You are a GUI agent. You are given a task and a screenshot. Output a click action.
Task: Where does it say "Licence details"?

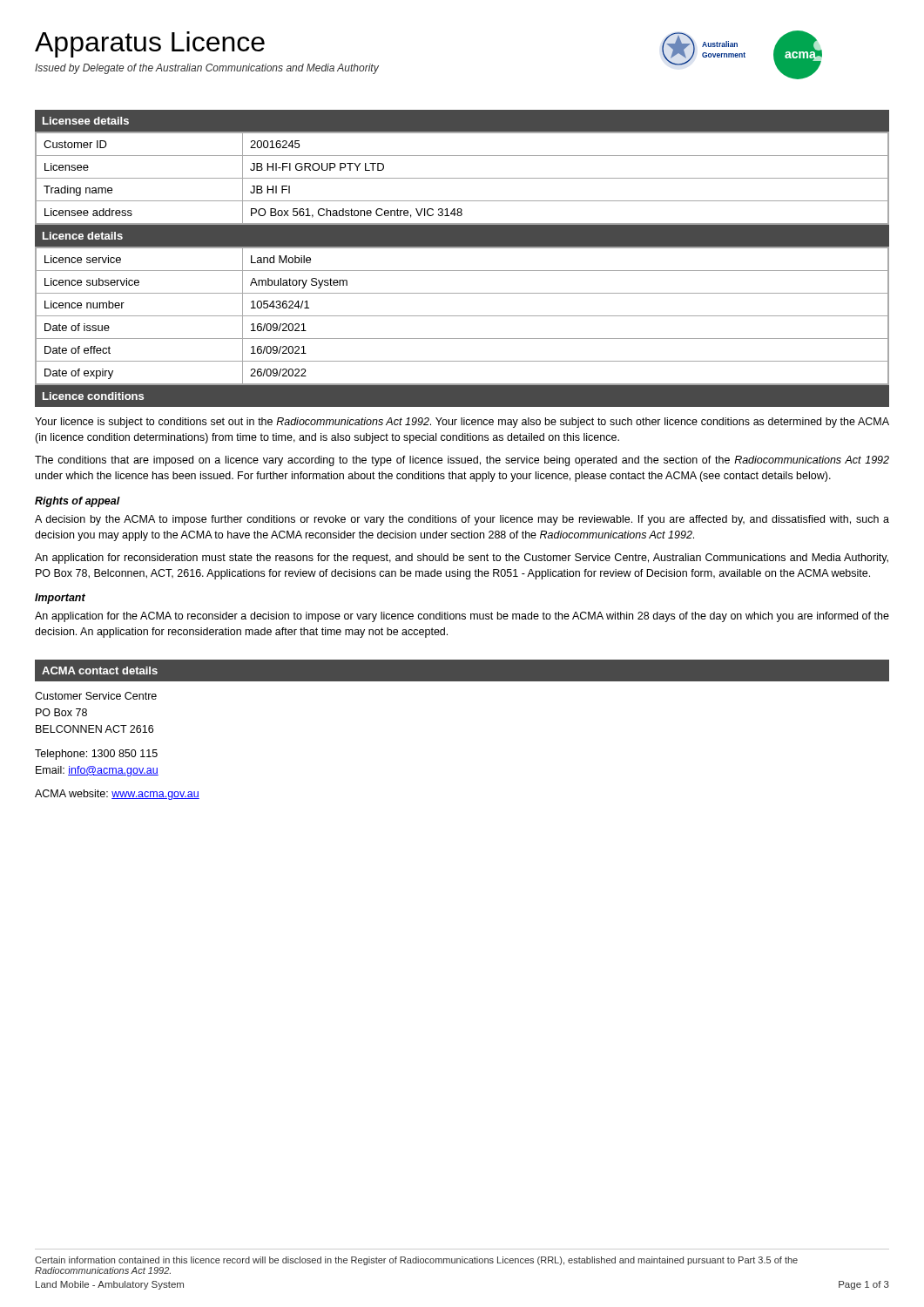point(82,236)
